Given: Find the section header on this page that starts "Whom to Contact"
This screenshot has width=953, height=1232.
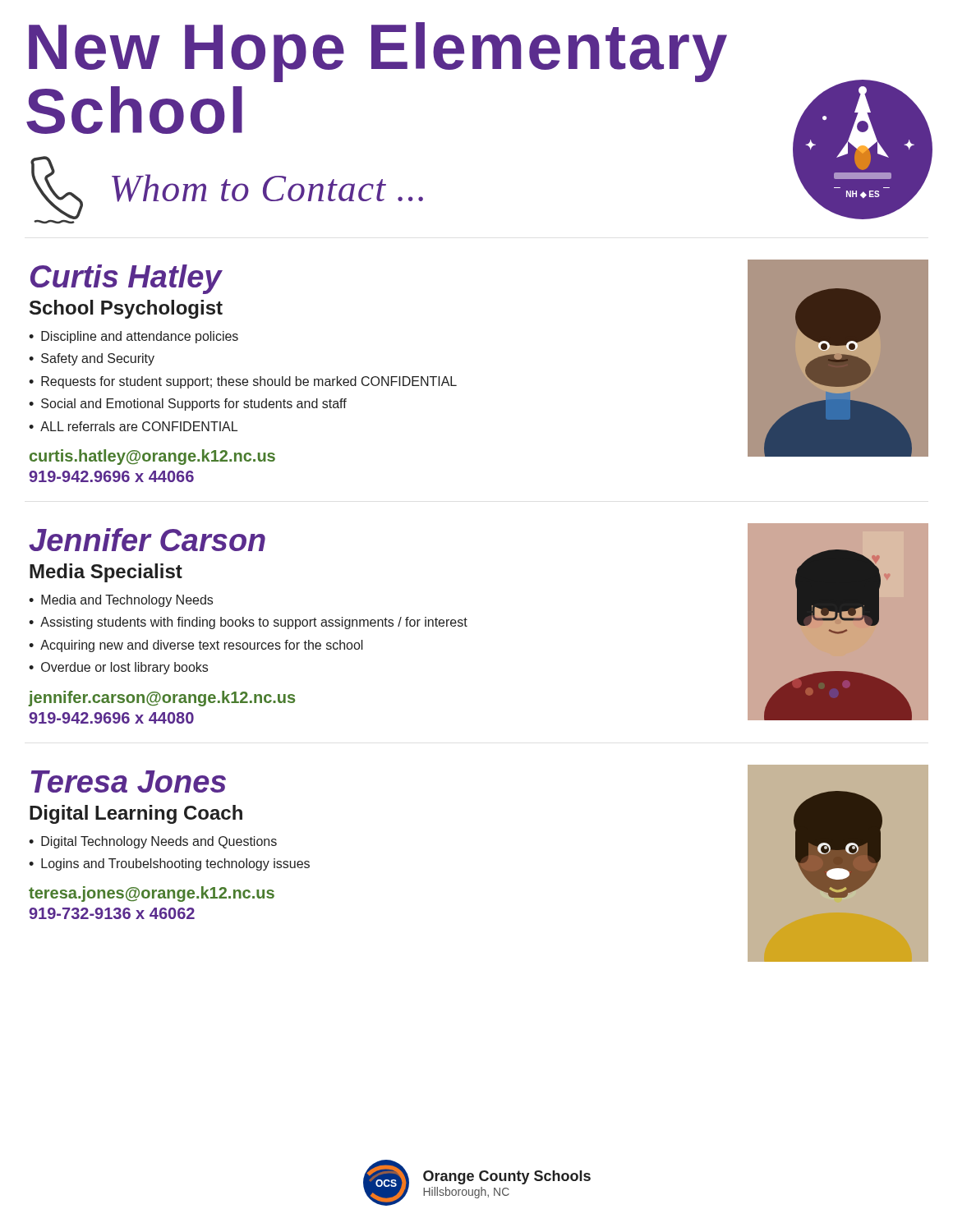Looking at the screenshot, I should [268, 188].
